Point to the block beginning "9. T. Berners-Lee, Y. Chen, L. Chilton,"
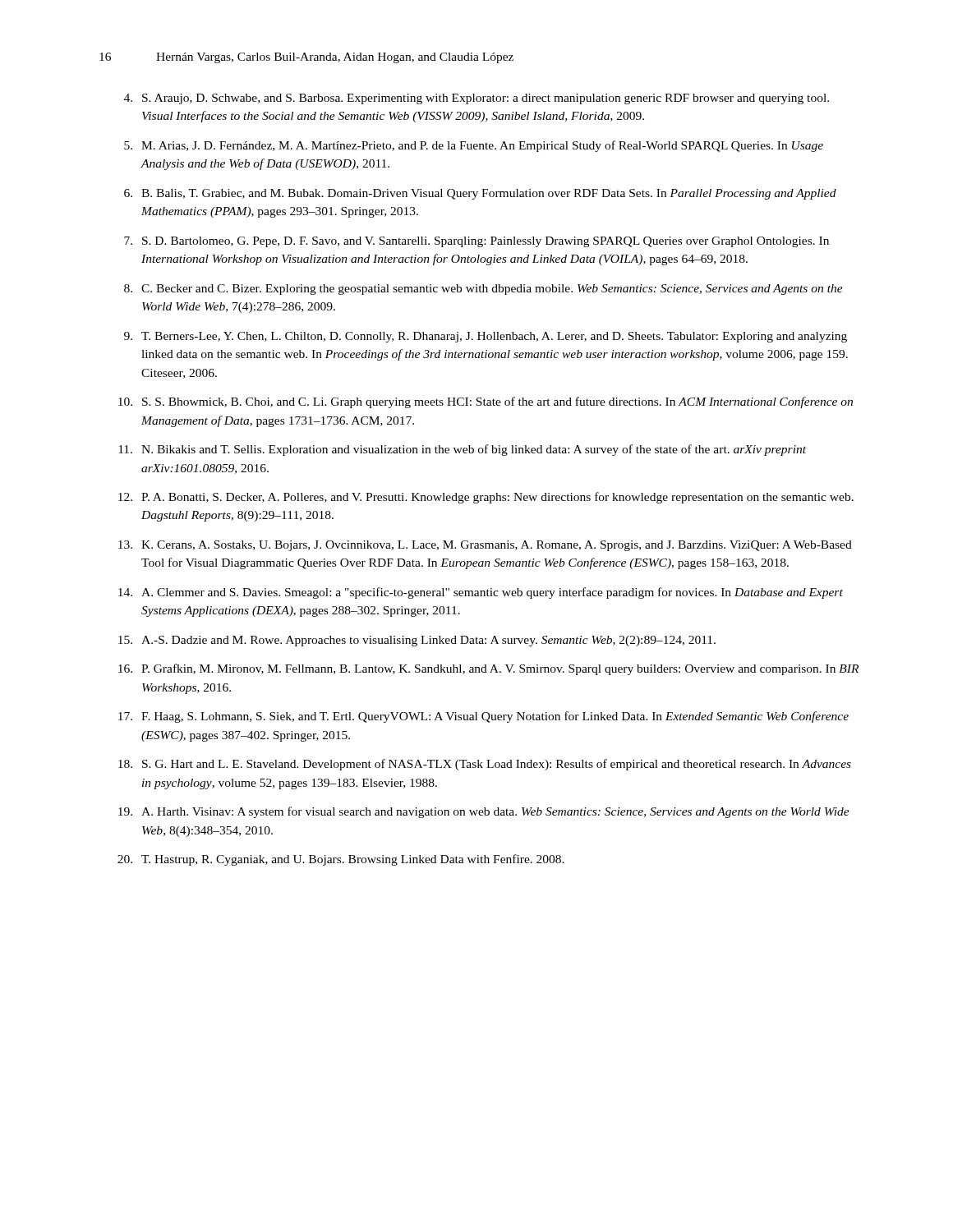The height and width of the screenshot is (1232, 953). click(481, 354)
